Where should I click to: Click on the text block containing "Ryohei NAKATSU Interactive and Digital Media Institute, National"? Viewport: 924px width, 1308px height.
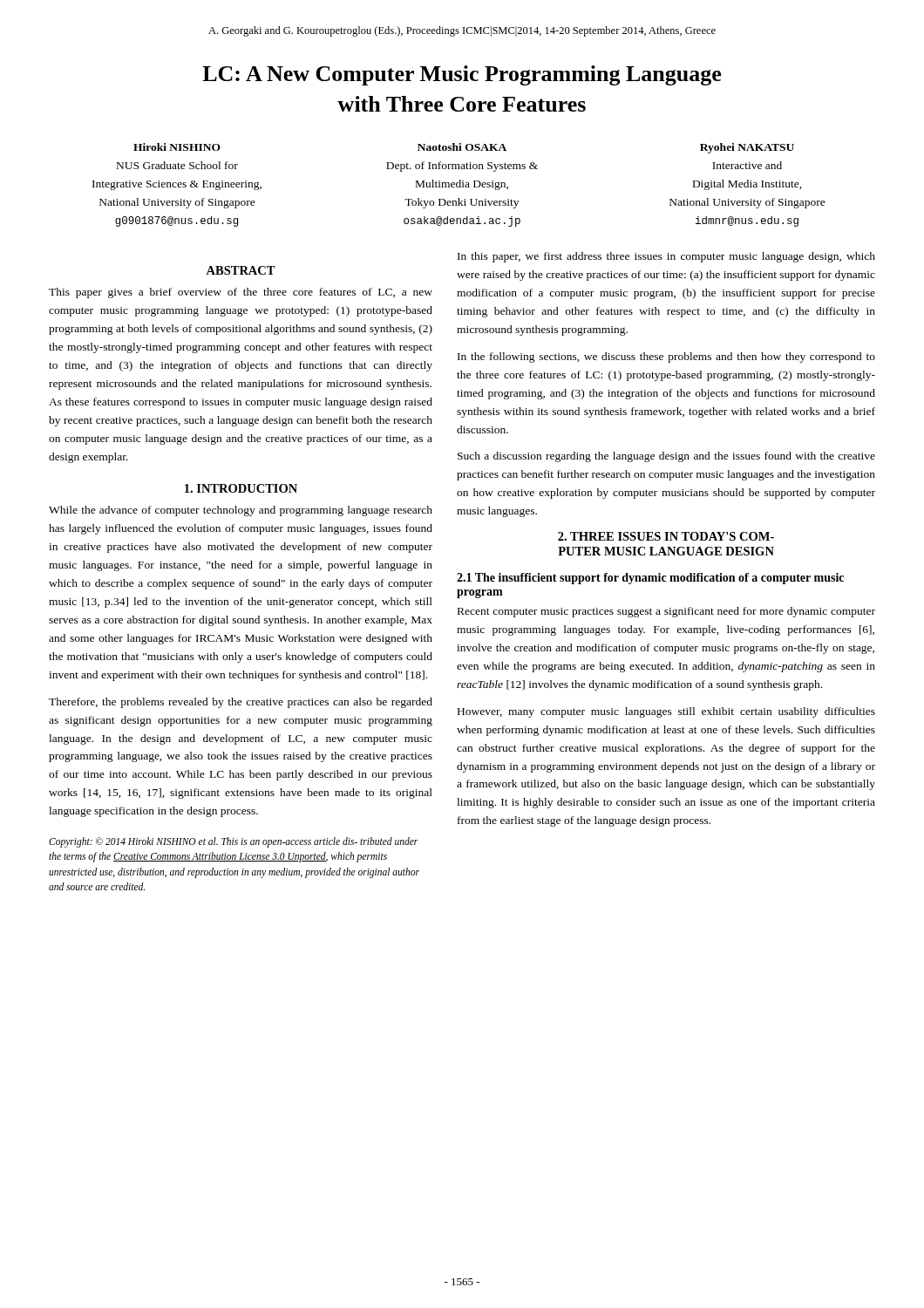pyautogui.click(x=747, y=183)
